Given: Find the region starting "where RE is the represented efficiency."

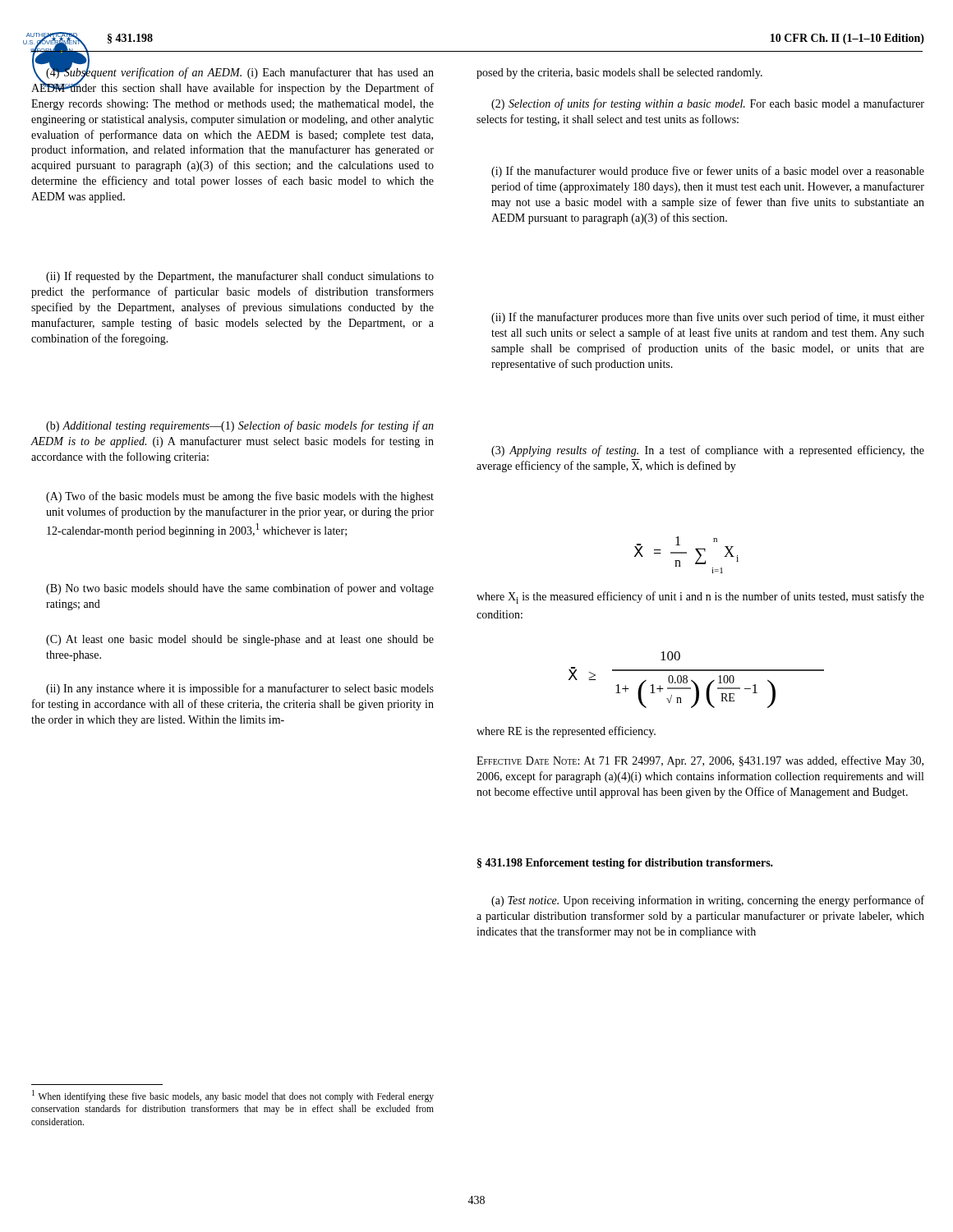Looking at the screenshot, I should [x=566, y=732].
